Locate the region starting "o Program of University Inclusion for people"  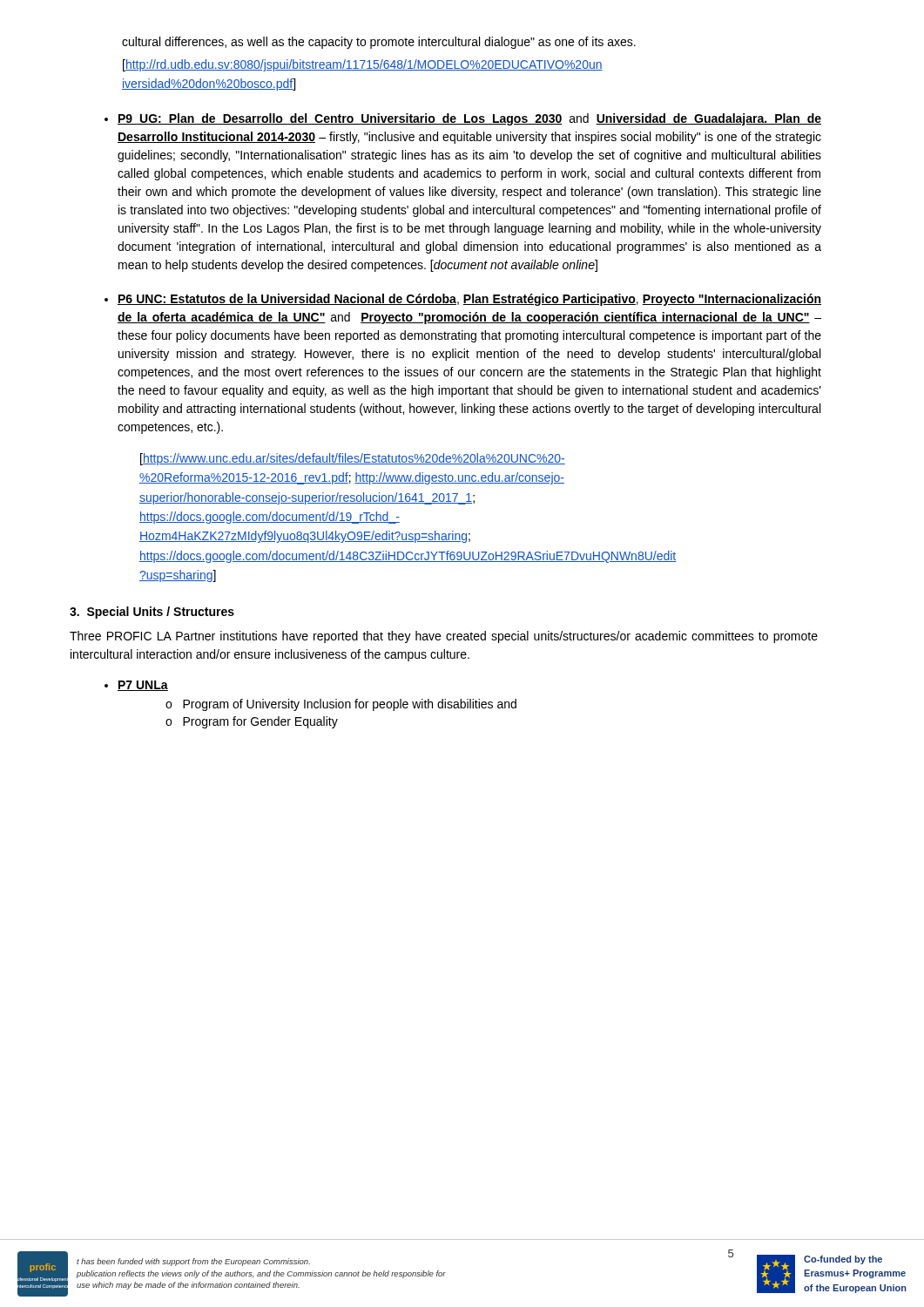(341, 704)
